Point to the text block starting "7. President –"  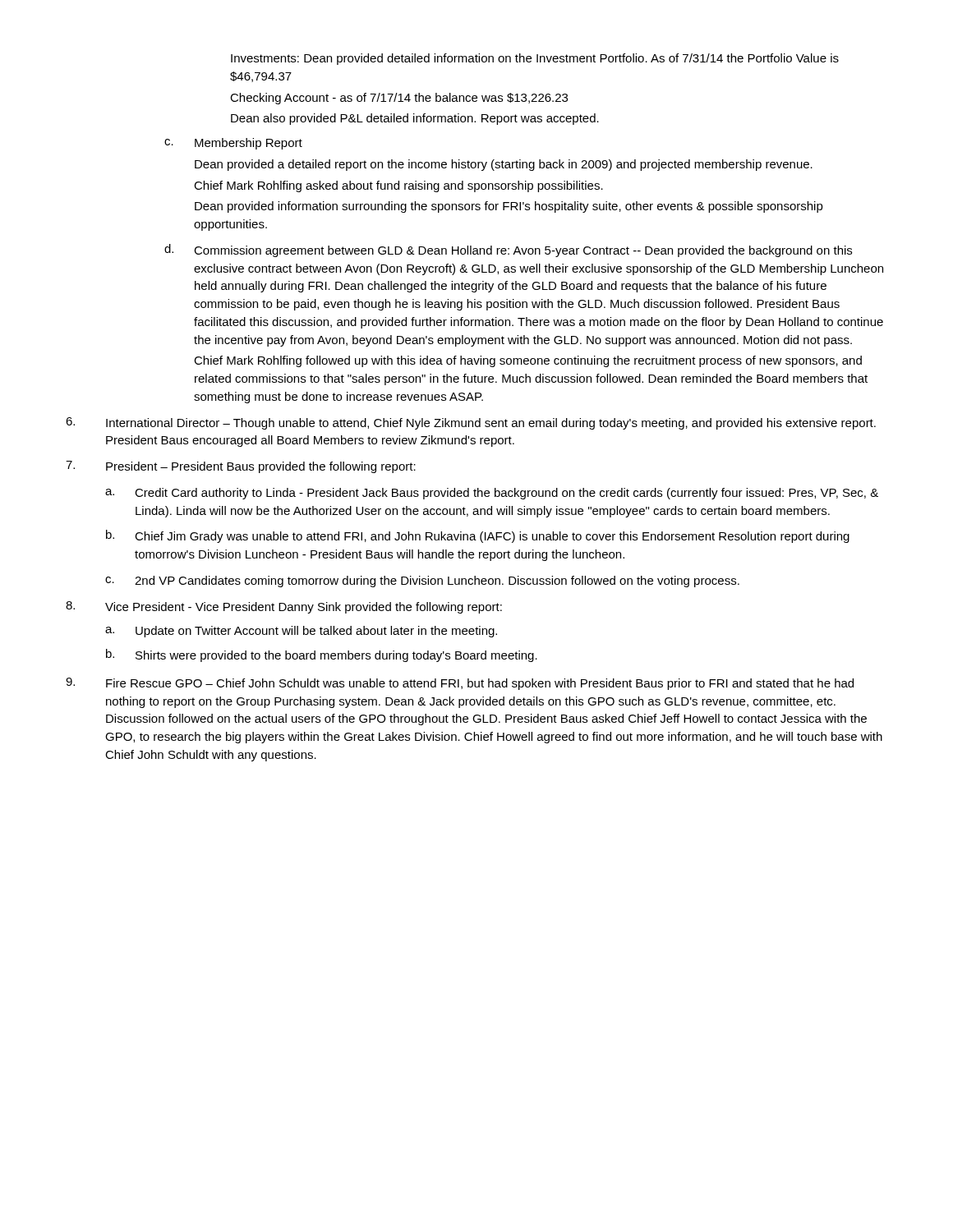point(241,467)
